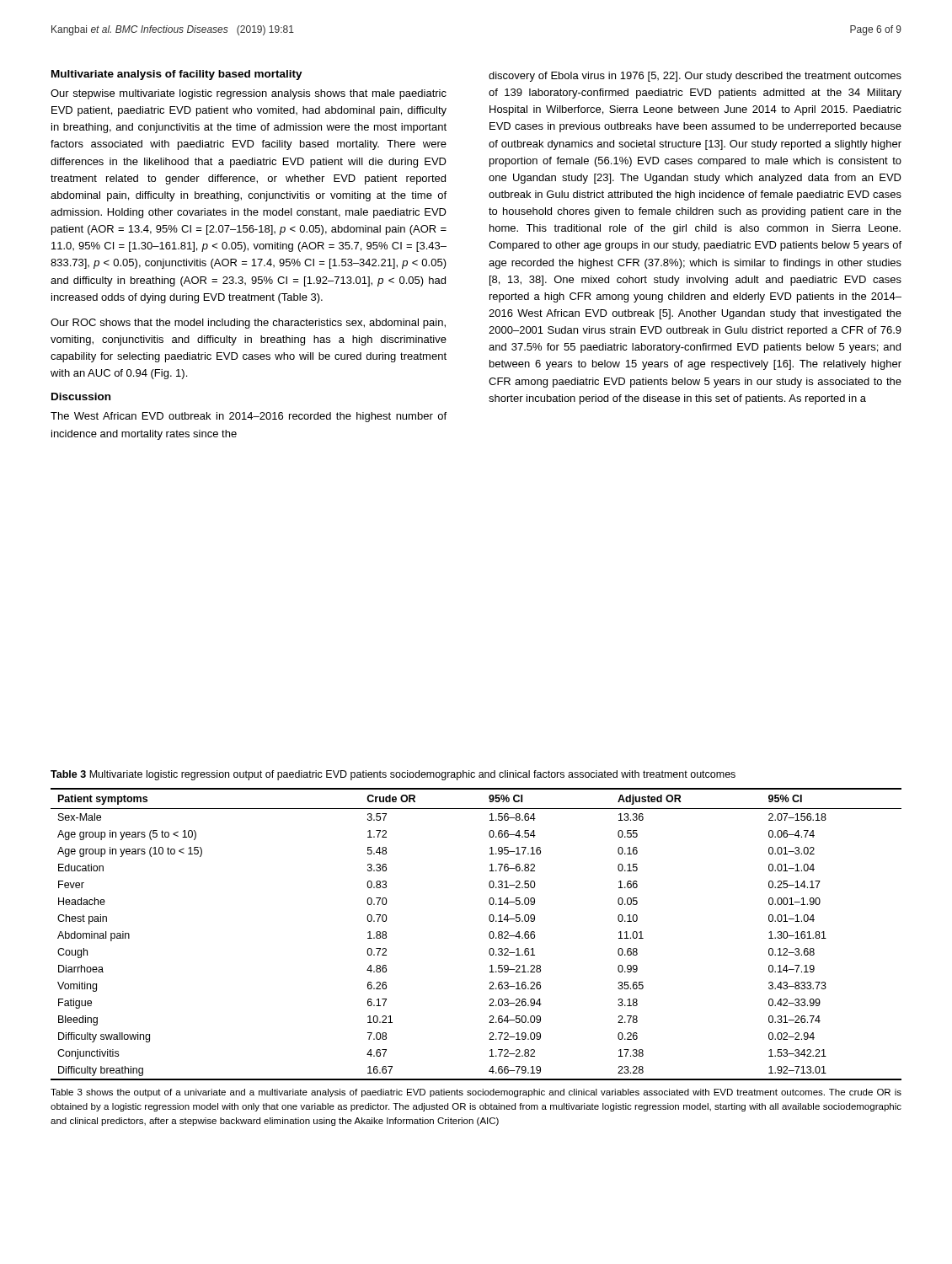Select the table that reads "Abdominal pain"
This screenshot has width=952, height=1264.
tap(476, 934)
